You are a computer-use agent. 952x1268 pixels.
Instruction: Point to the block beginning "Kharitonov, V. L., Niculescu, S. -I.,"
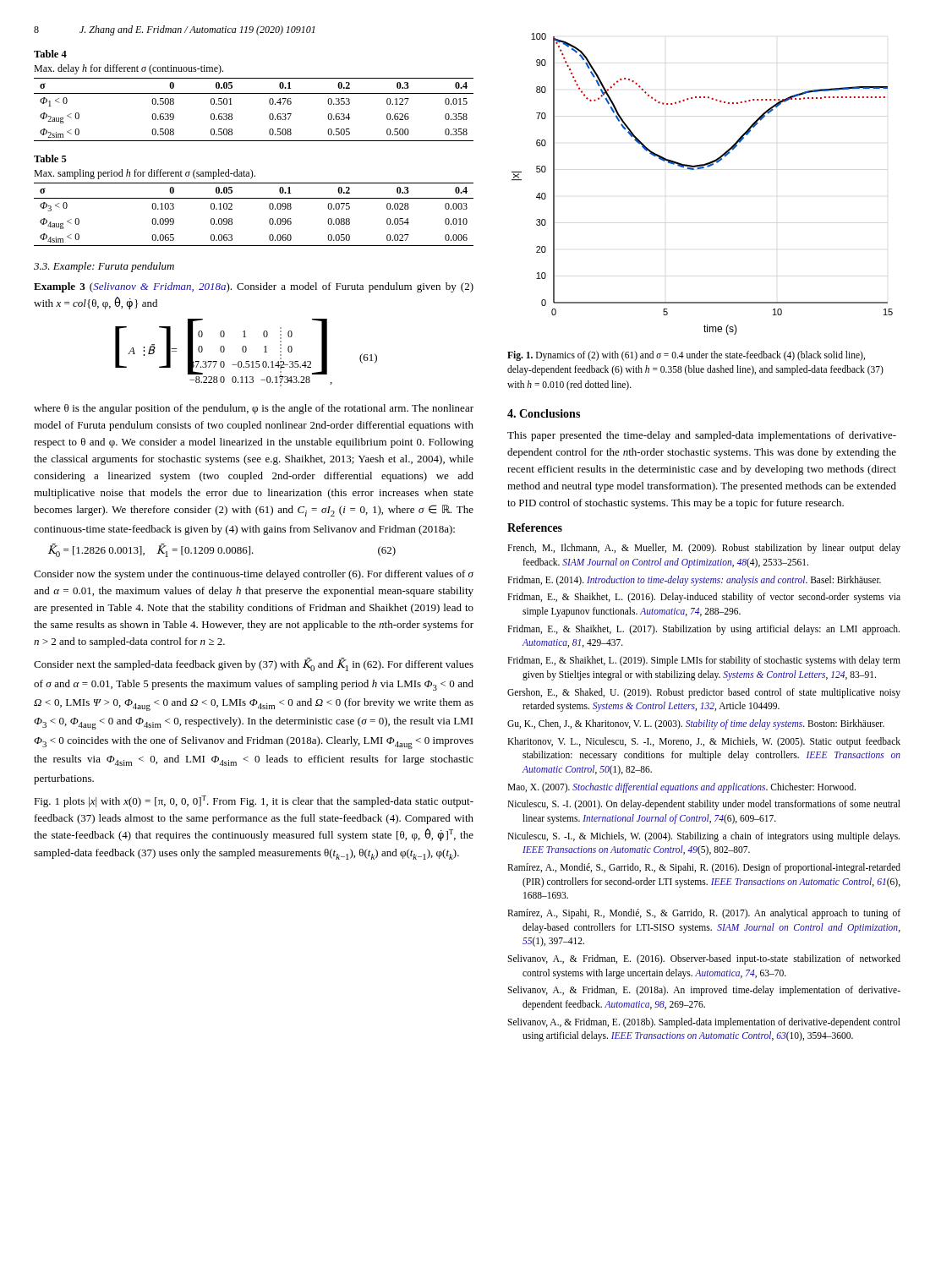pyautogui.click(x=704, y=755)
